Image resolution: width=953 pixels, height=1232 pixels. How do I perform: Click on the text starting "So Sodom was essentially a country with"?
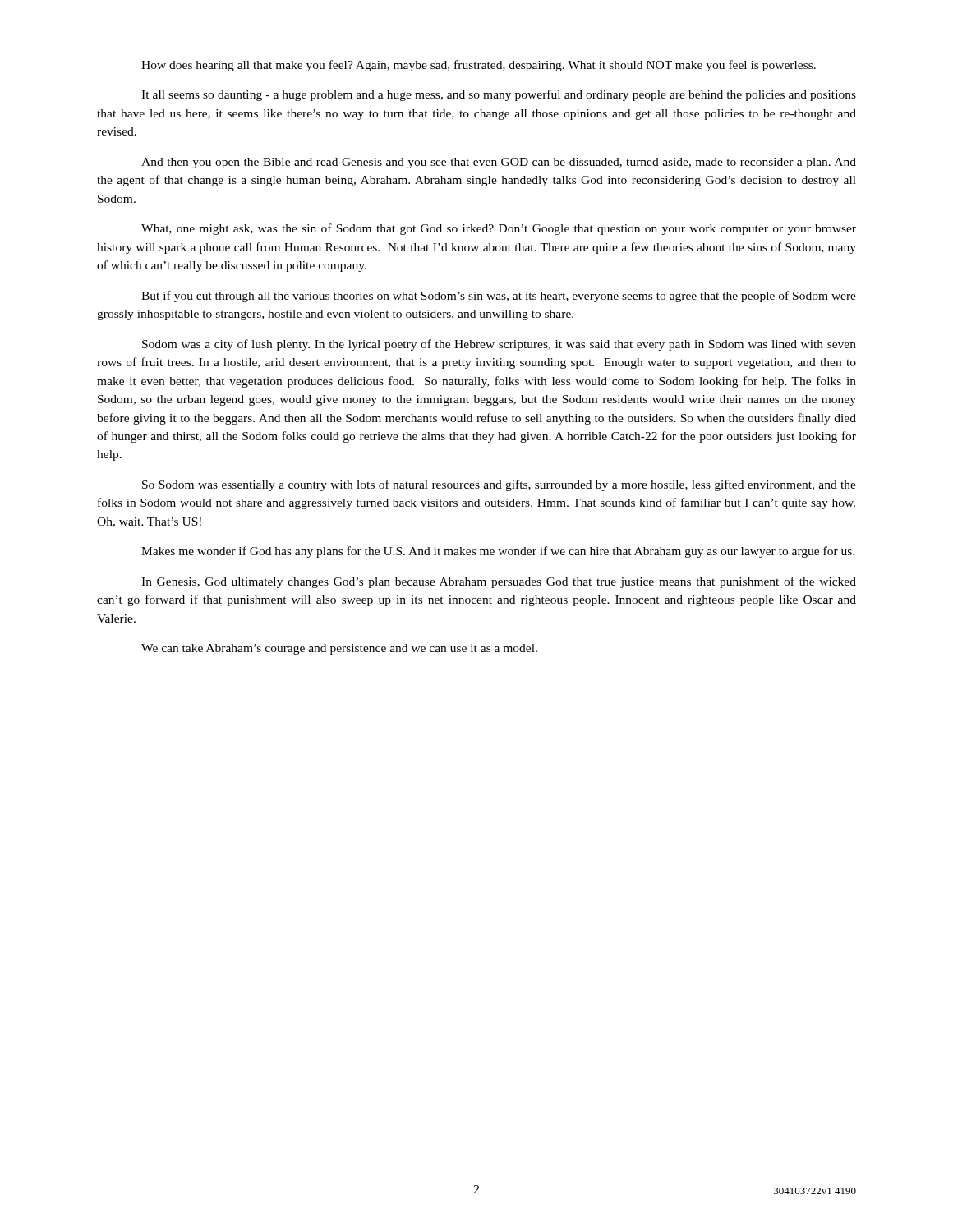pyautogui.click(x=476, y=503)
